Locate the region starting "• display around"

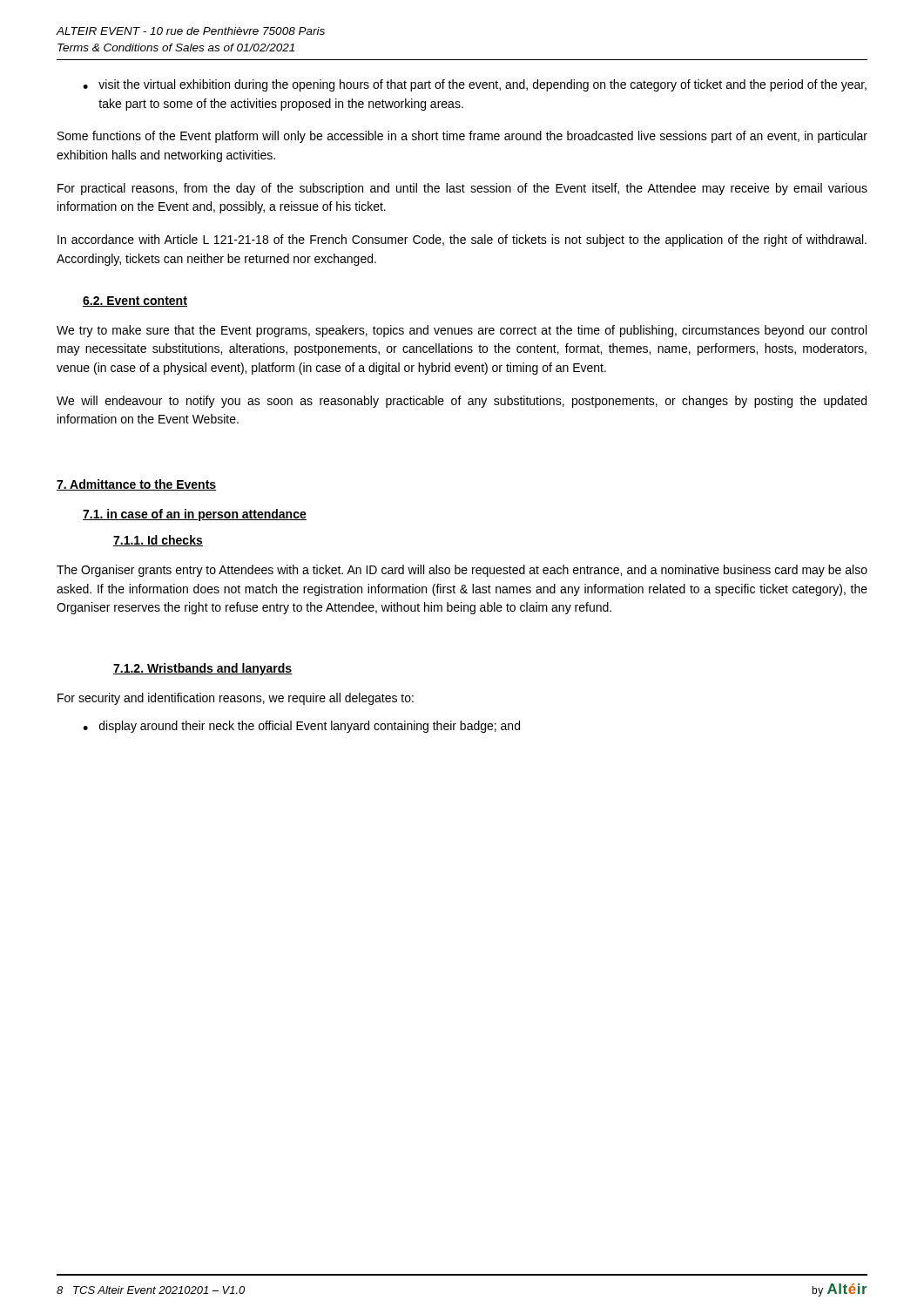coord(302,729)
